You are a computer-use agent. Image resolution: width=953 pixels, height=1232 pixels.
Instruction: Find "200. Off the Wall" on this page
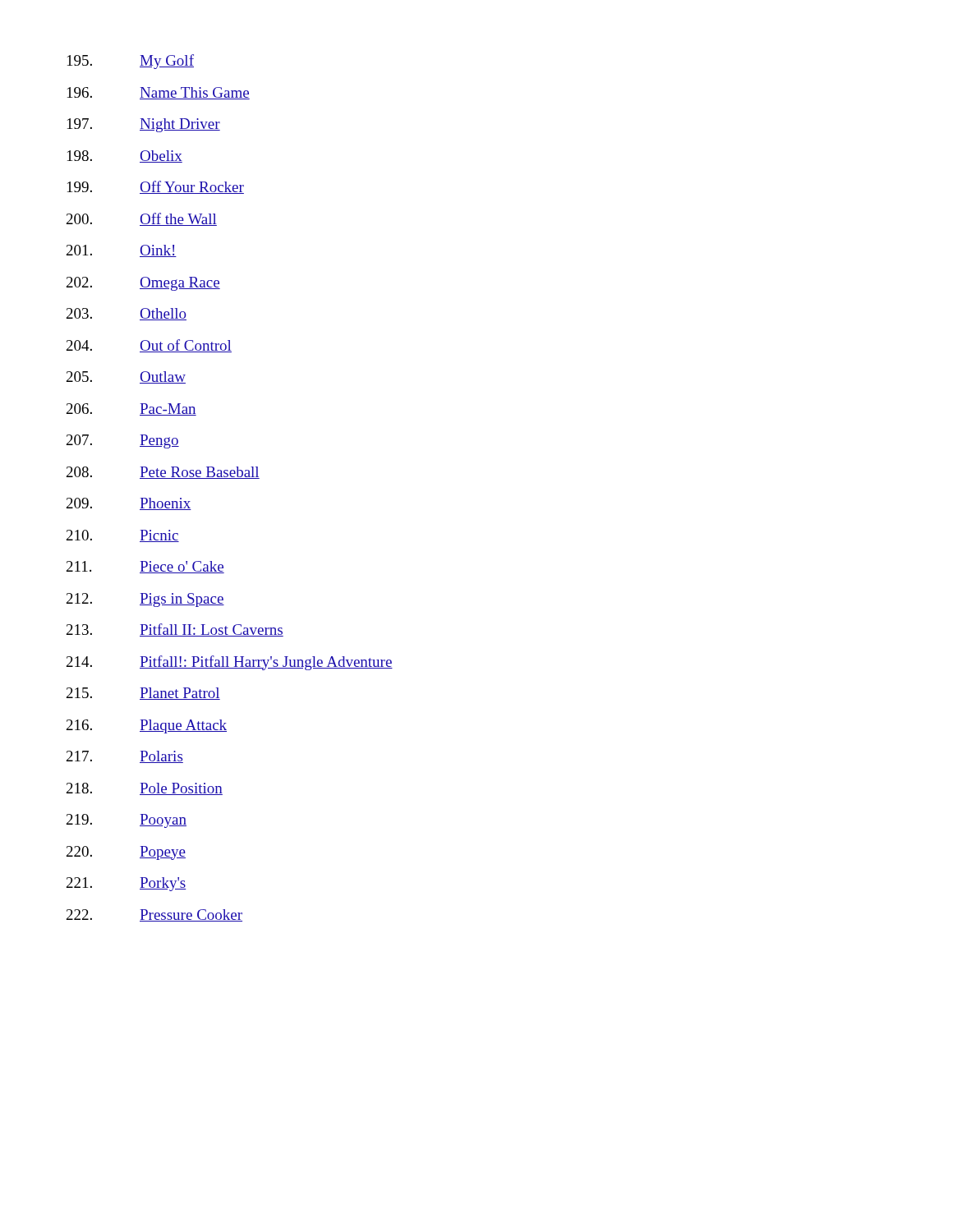coord(141,219)
